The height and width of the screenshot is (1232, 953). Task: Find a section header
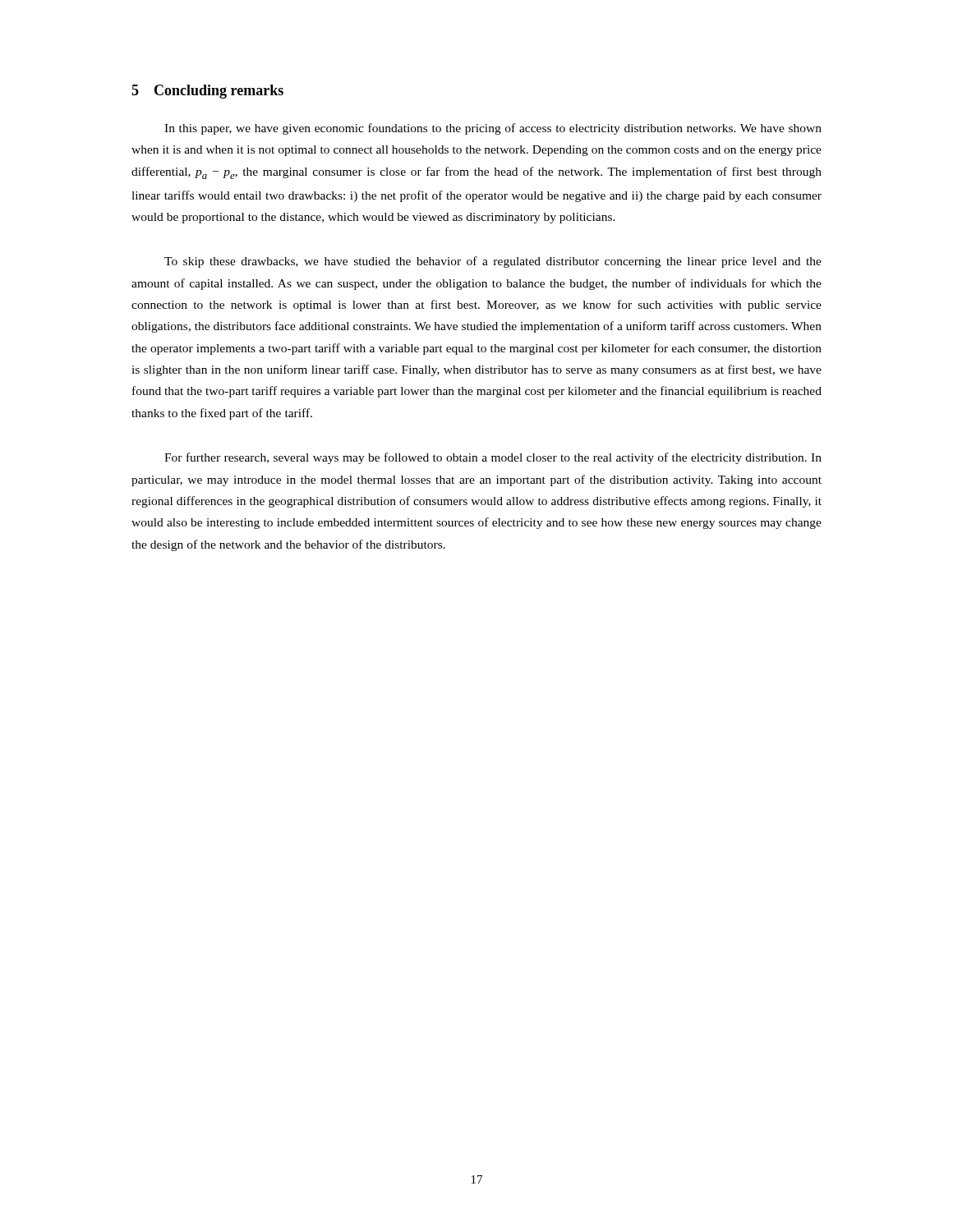coord(208,91)
